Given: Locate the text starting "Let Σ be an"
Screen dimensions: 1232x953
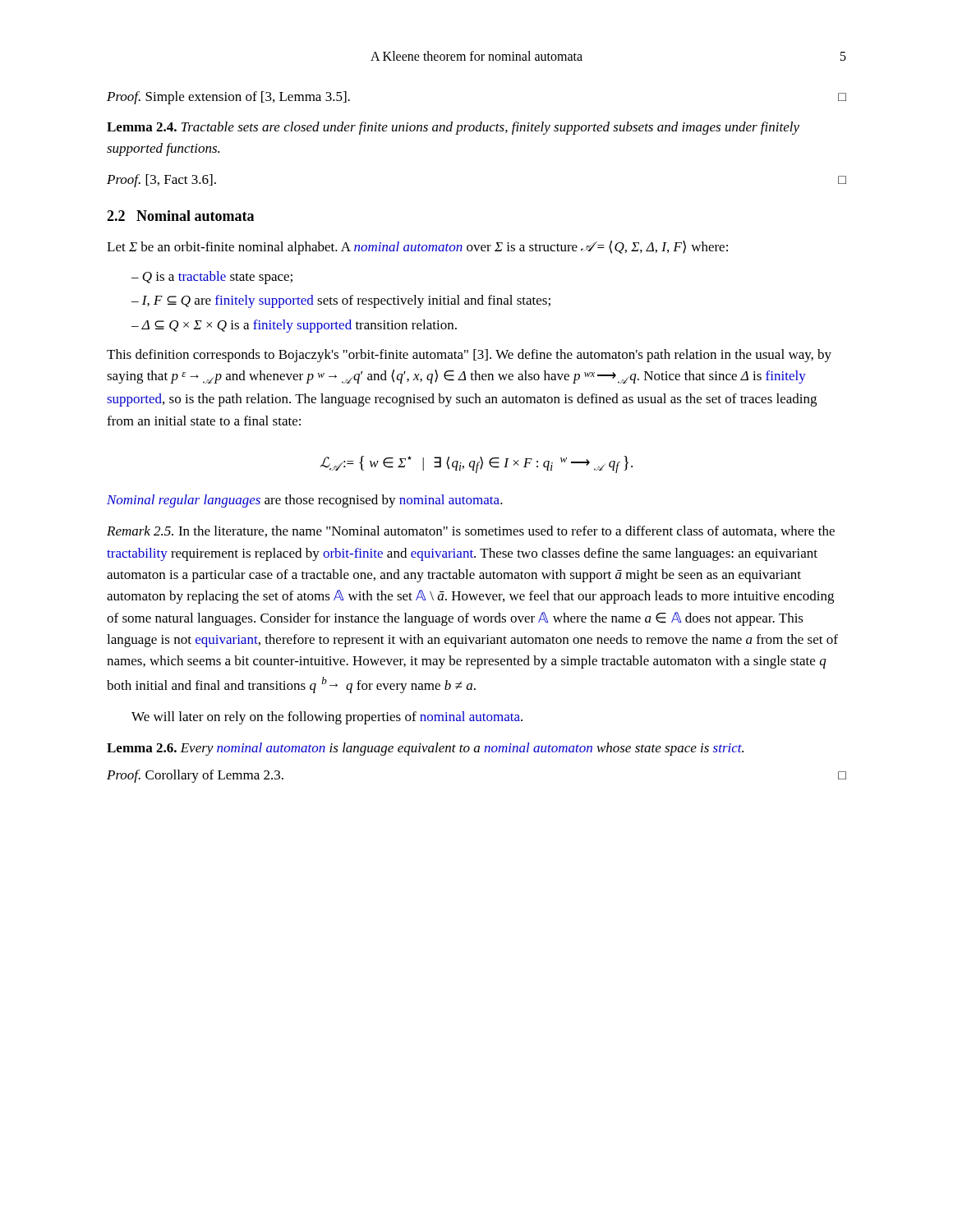Looking at the screenshot, I should 418,247.
